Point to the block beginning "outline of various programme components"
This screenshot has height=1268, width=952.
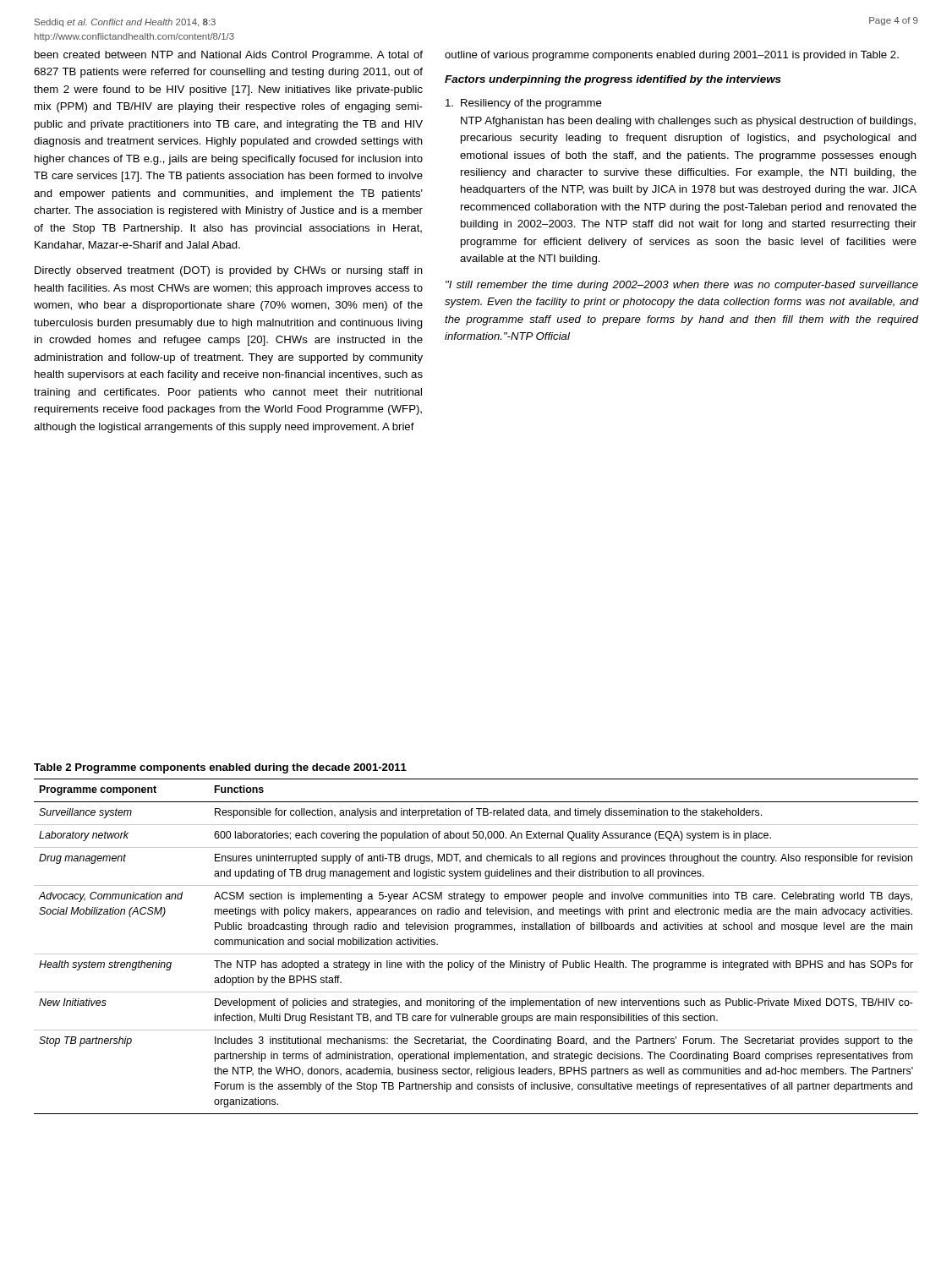point(672,55)
